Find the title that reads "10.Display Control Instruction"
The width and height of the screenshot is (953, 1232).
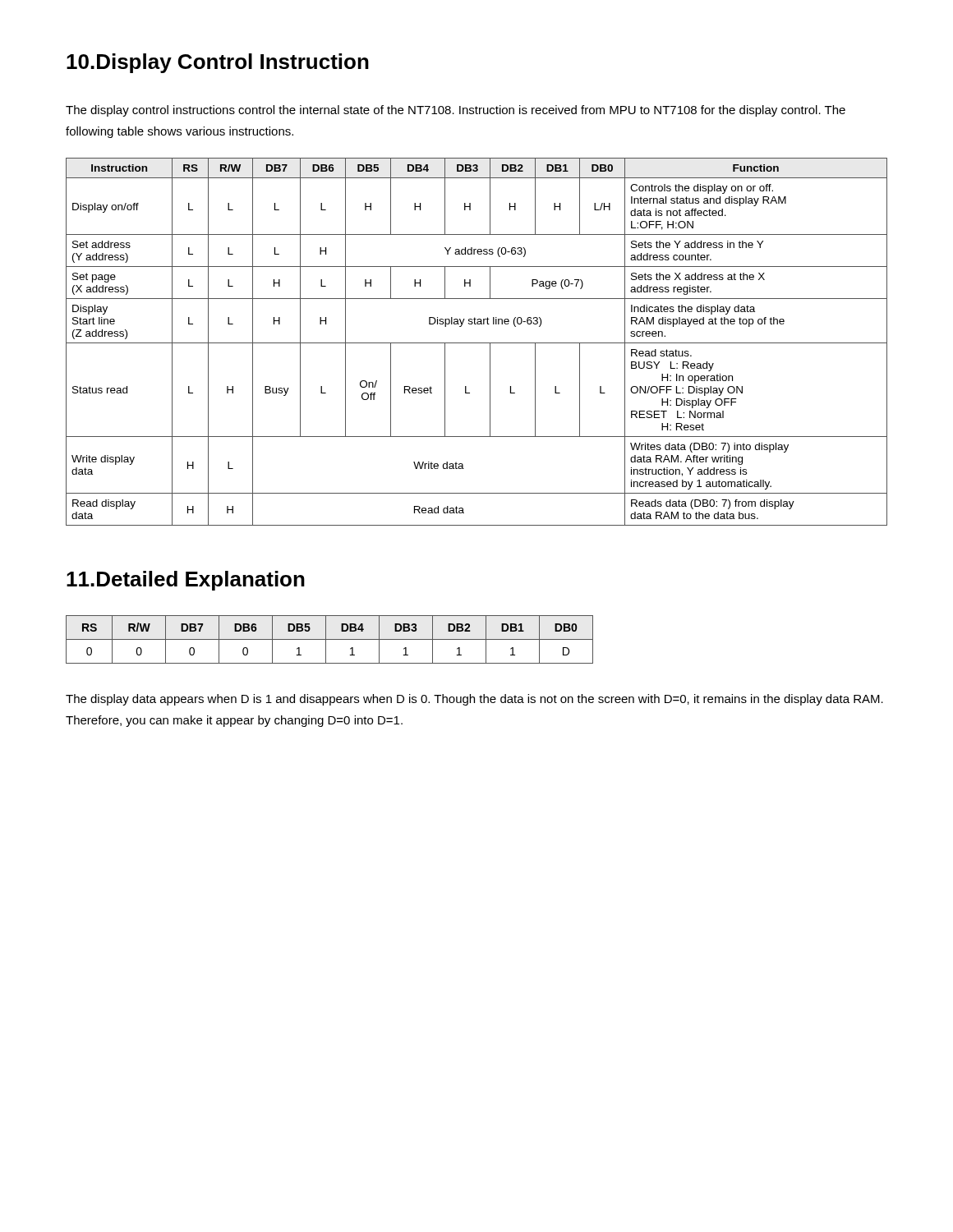point(218,62)
